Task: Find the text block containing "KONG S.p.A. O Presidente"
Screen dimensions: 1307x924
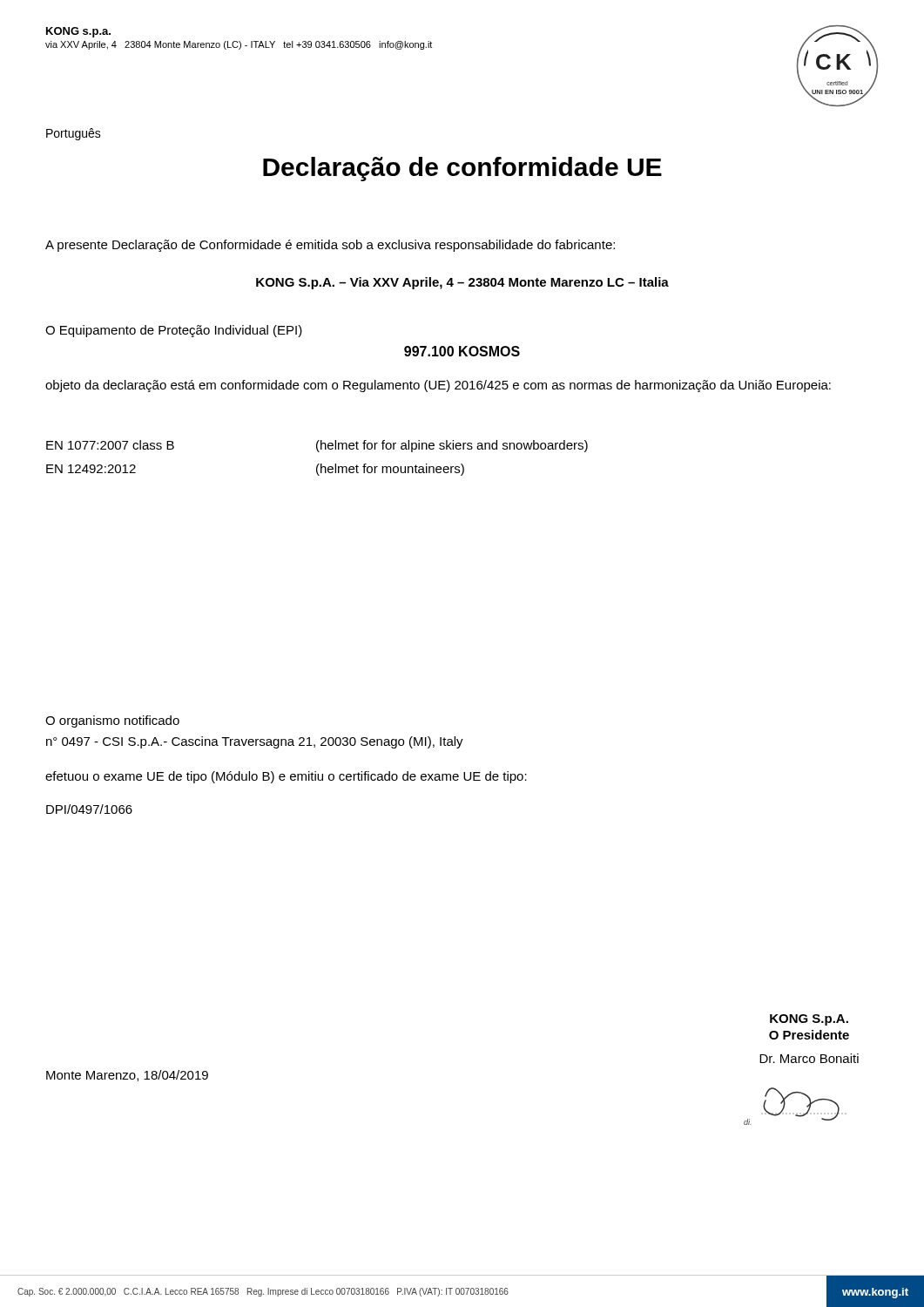Action: [809, 1069]
